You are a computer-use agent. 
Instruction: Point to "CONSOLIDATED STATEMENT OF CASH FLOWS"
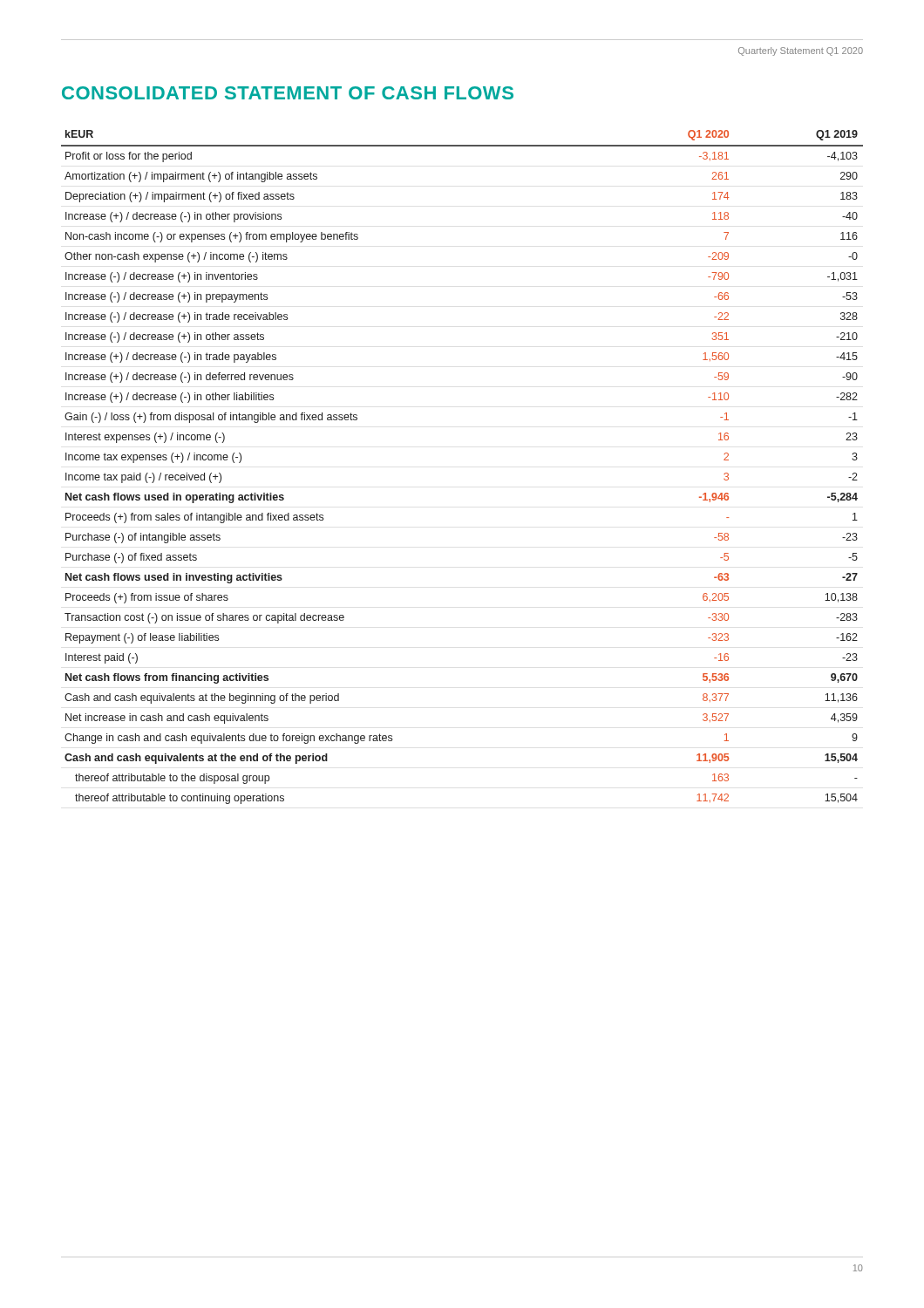[x=288, y=93]
